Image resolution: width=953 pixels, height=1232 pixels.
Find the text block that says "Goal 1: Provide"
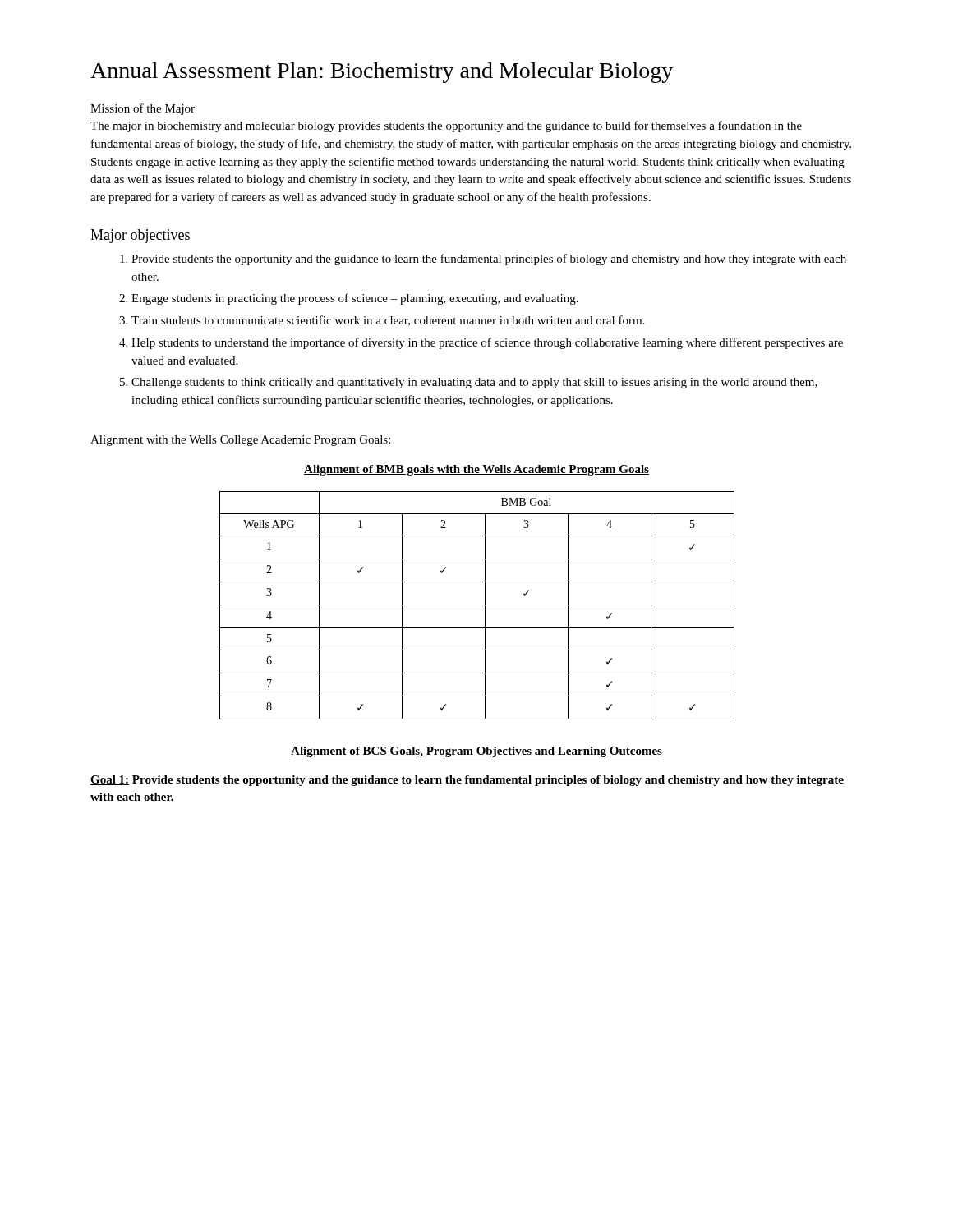tap(467, 788)
